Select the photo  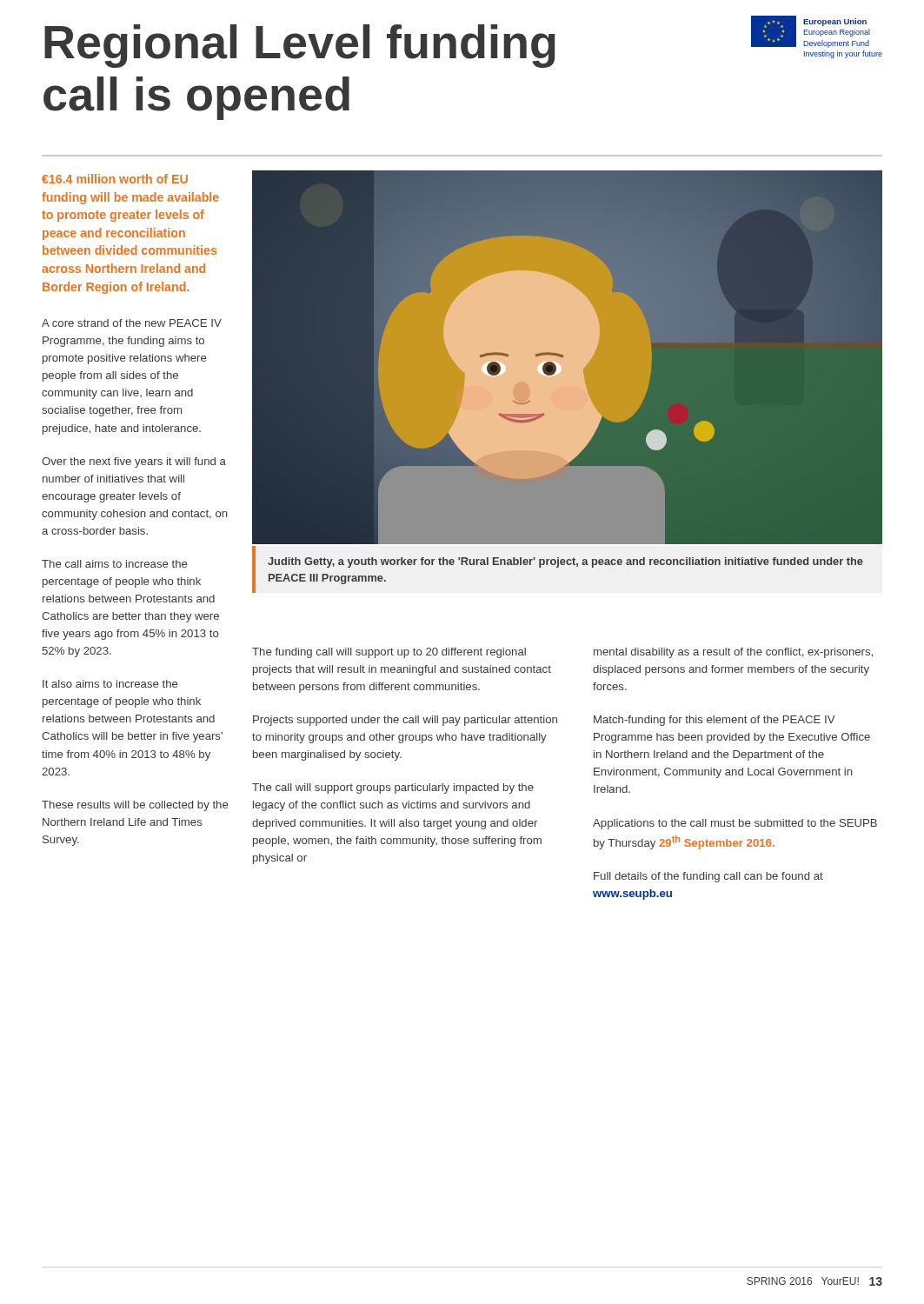(x=567, y=359)
